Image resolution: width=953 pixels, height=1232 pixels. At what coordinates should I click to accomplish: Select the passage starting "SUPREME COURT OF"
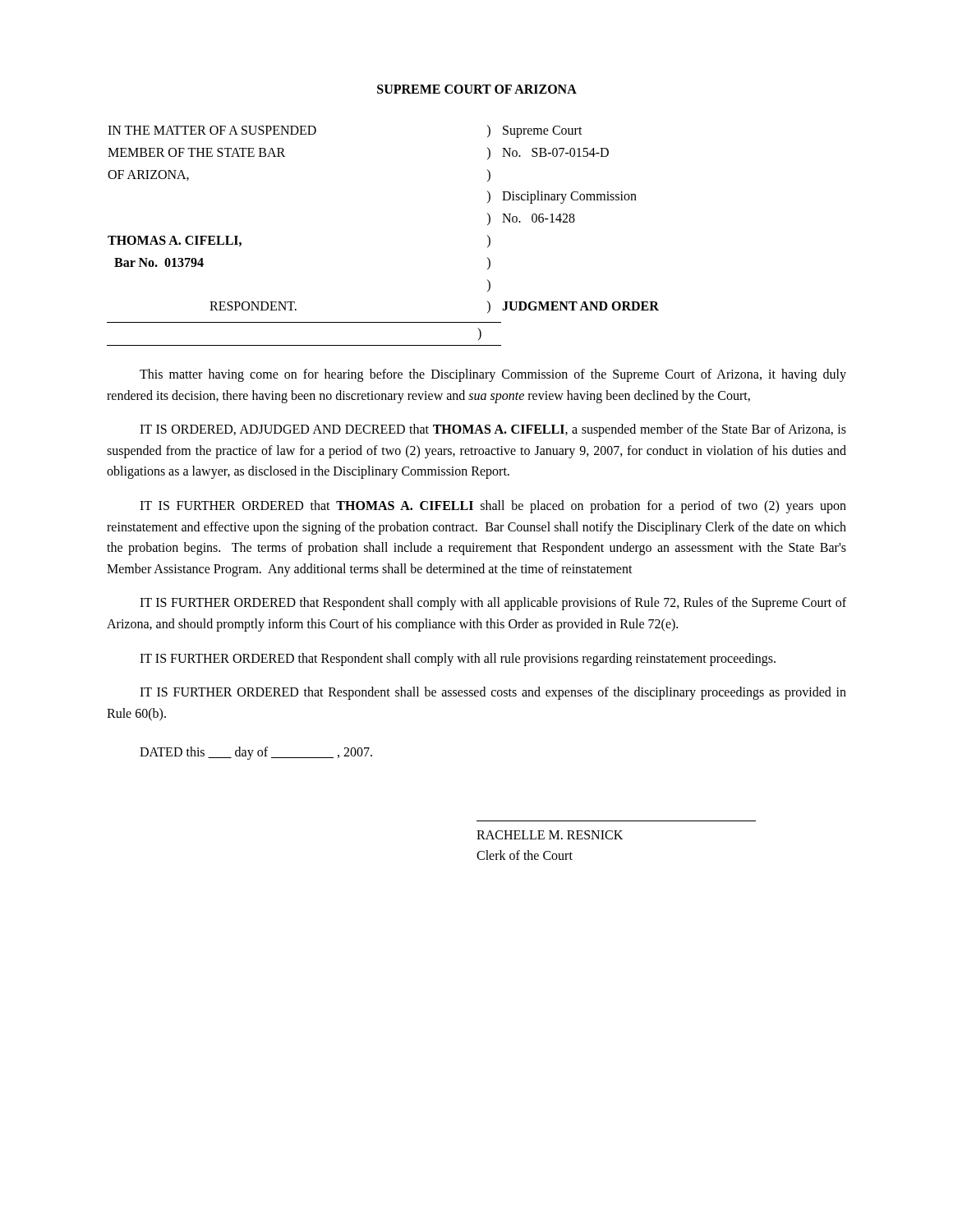click(x=476, y=89)
